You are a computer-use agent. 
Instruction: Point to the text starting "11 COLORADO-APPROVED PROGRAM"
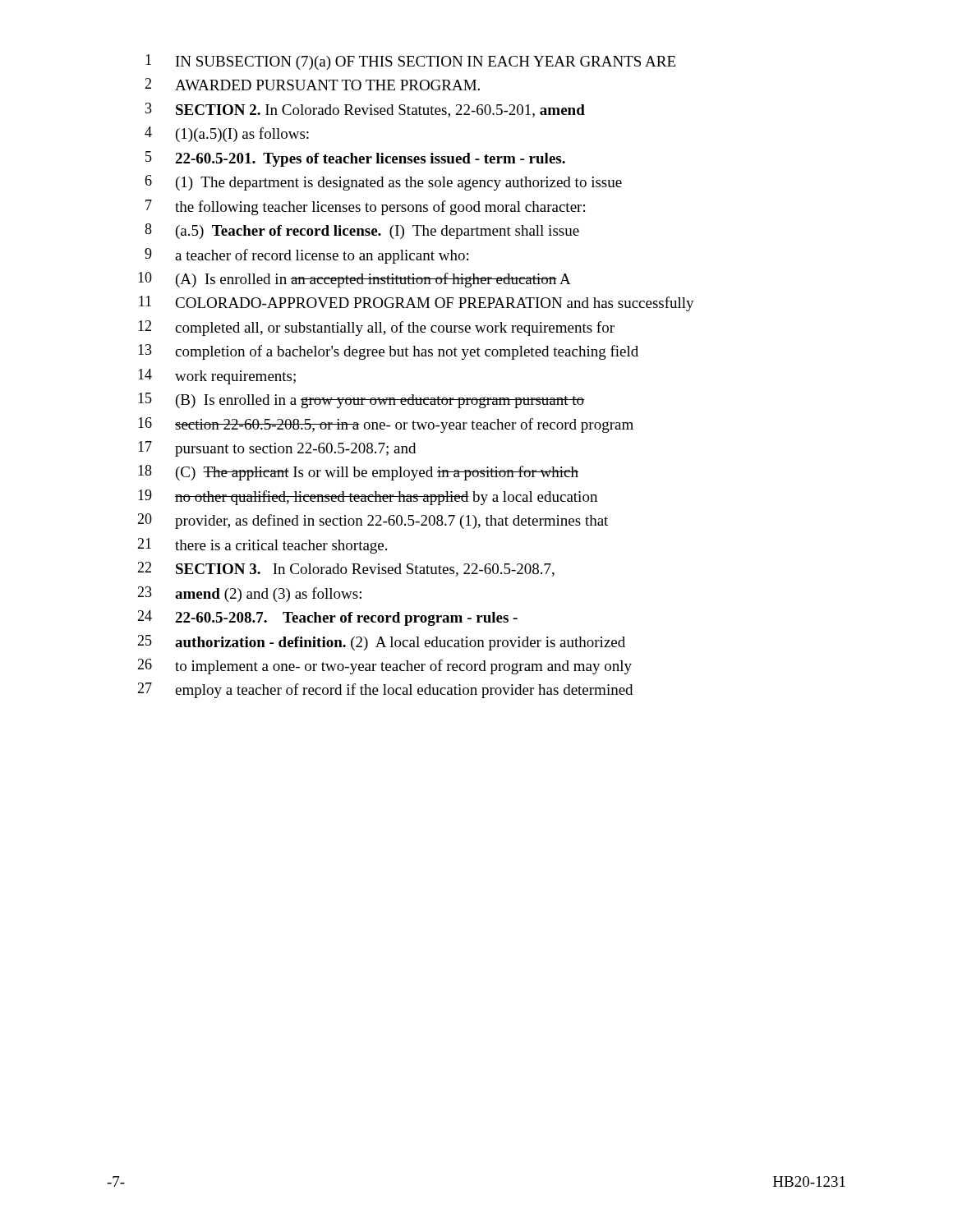click(x=476, y=303)
